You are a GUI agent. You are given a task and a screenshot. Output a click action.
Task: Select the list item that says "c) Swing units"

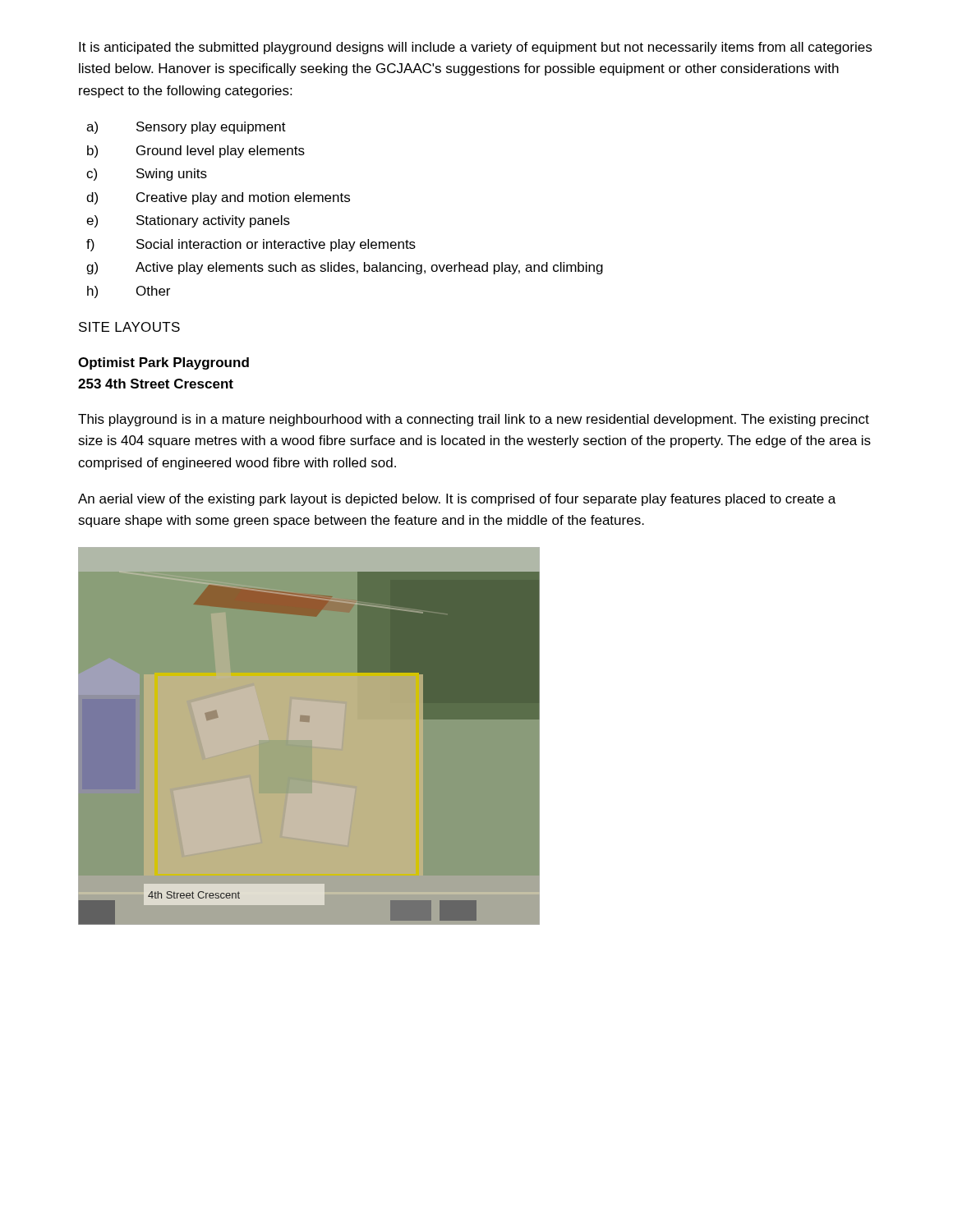[147, 175]
